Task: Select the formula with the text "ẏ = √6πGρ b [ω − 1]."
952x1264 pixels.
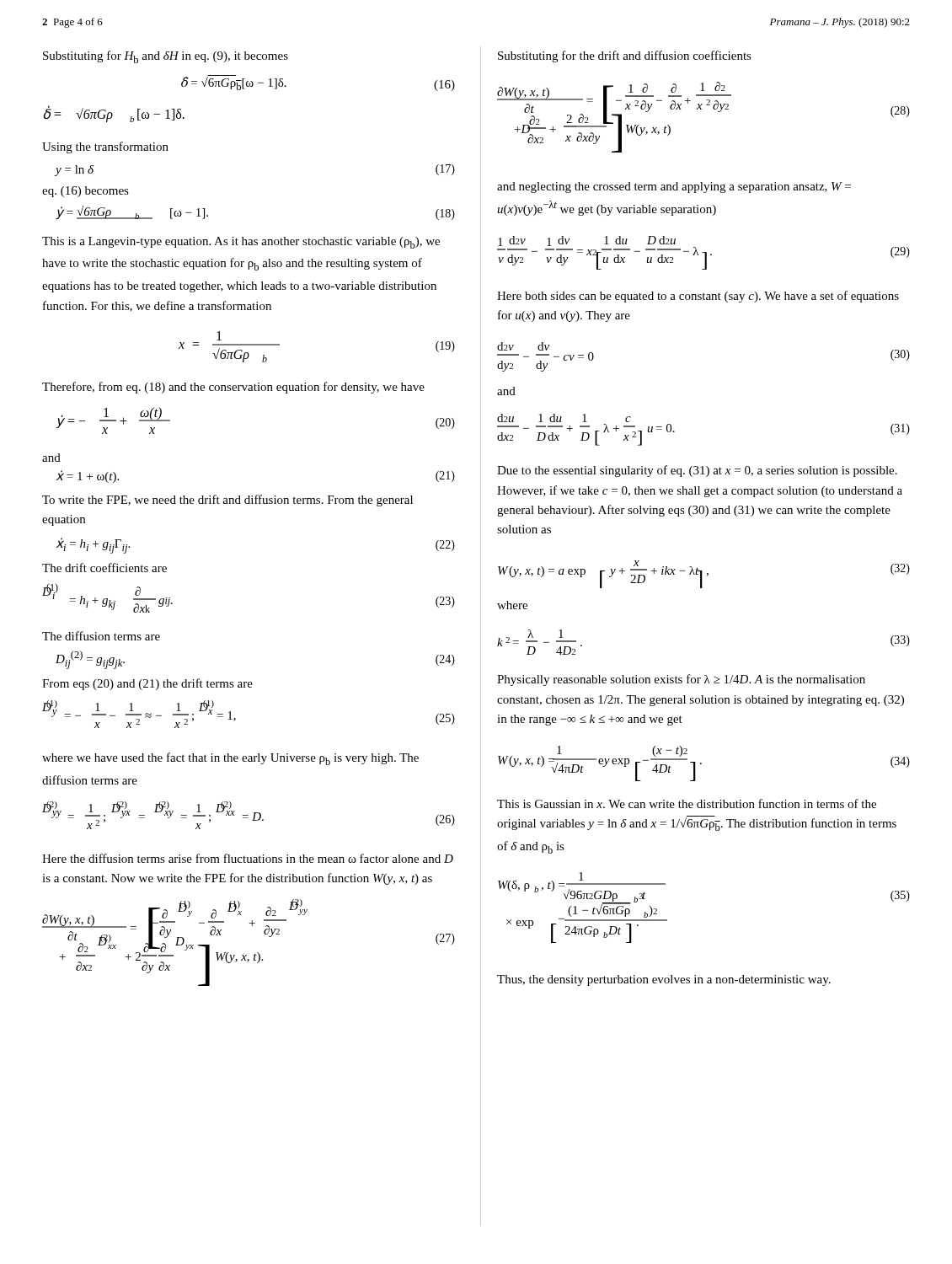Action: [x=111, y=213]
